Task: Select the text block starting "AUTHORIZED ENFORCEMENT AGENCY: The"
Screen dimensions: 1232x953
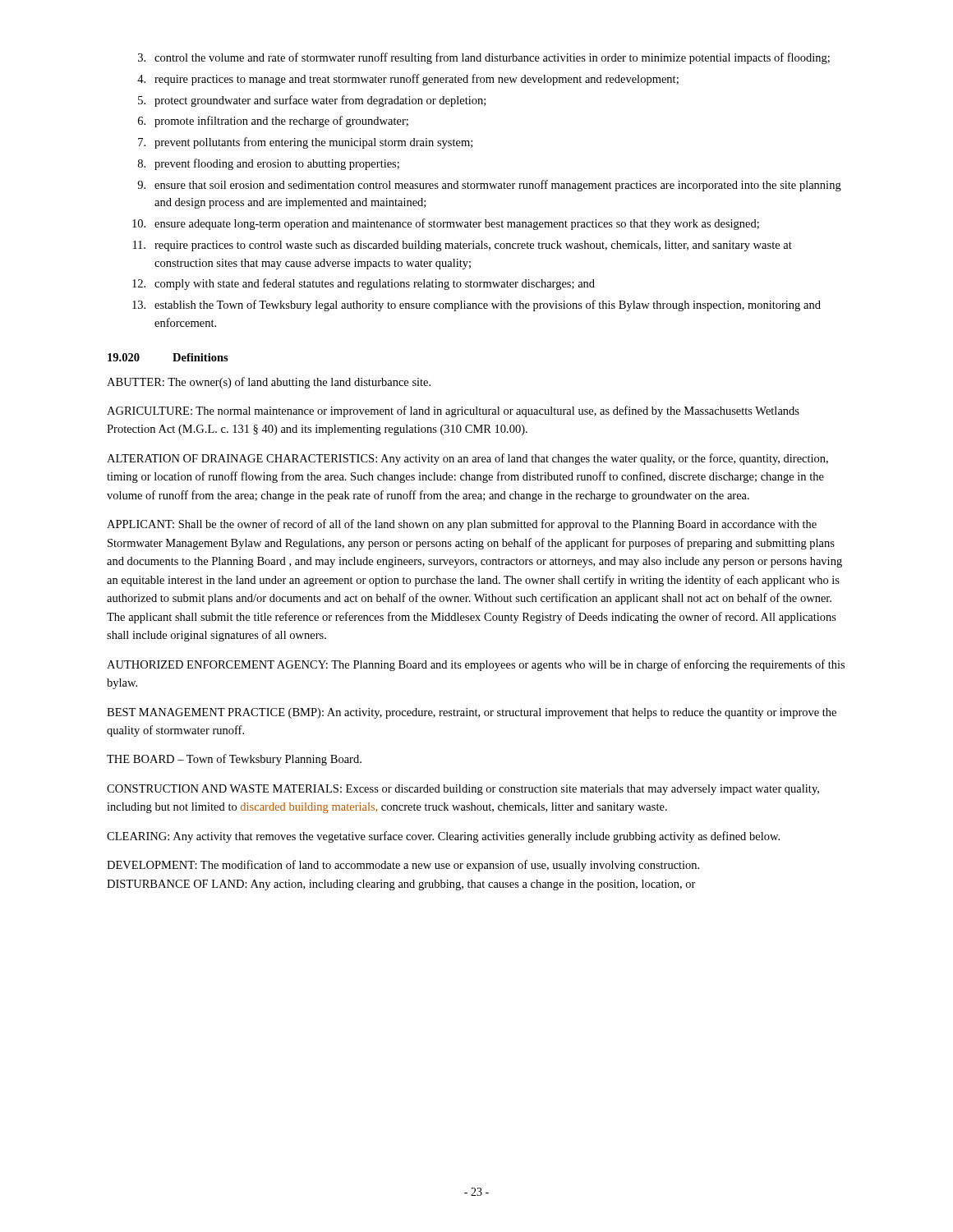Action: [476, 673]
